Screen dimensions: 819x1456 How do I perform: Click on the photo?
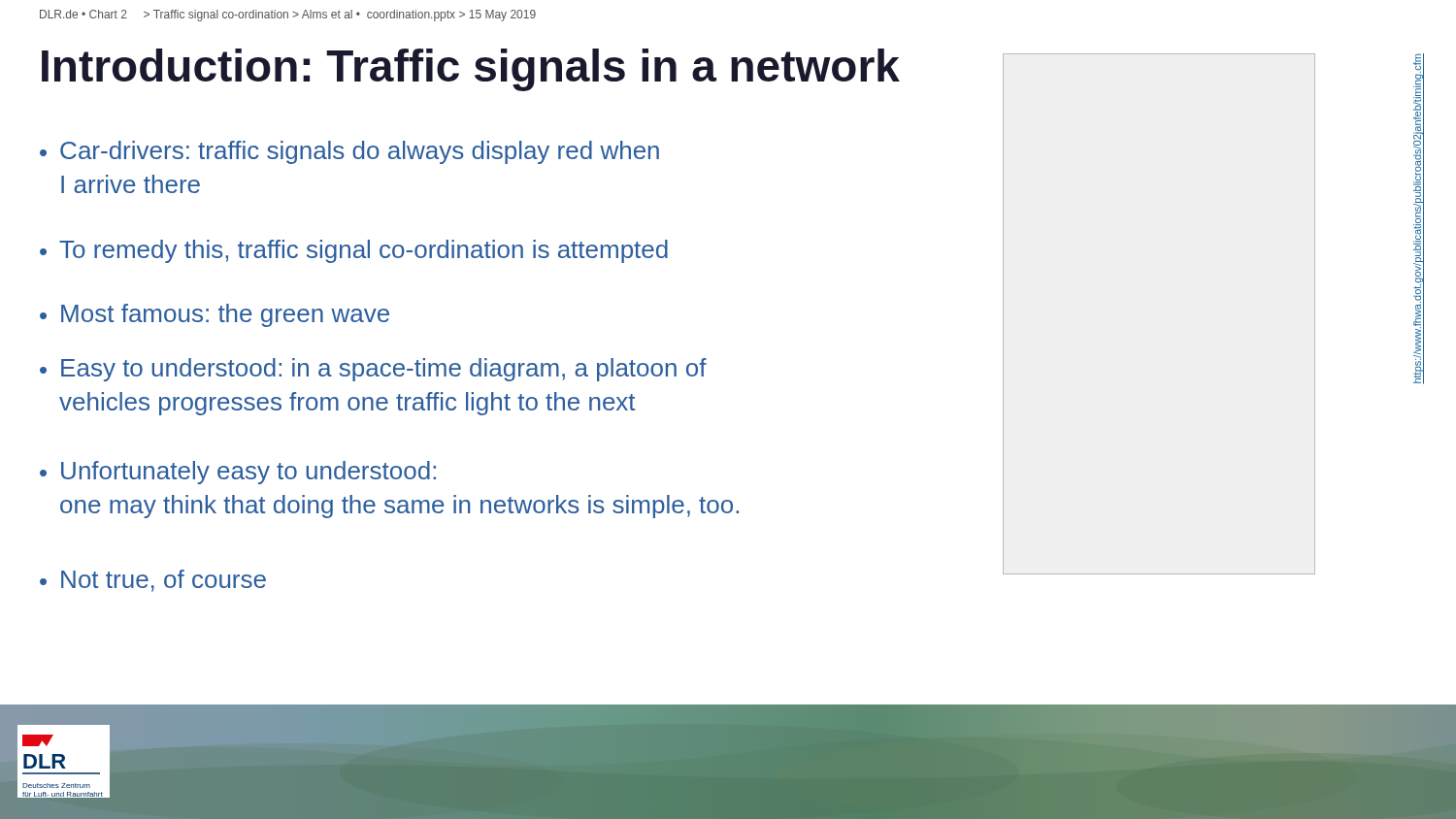pos(728,762)
